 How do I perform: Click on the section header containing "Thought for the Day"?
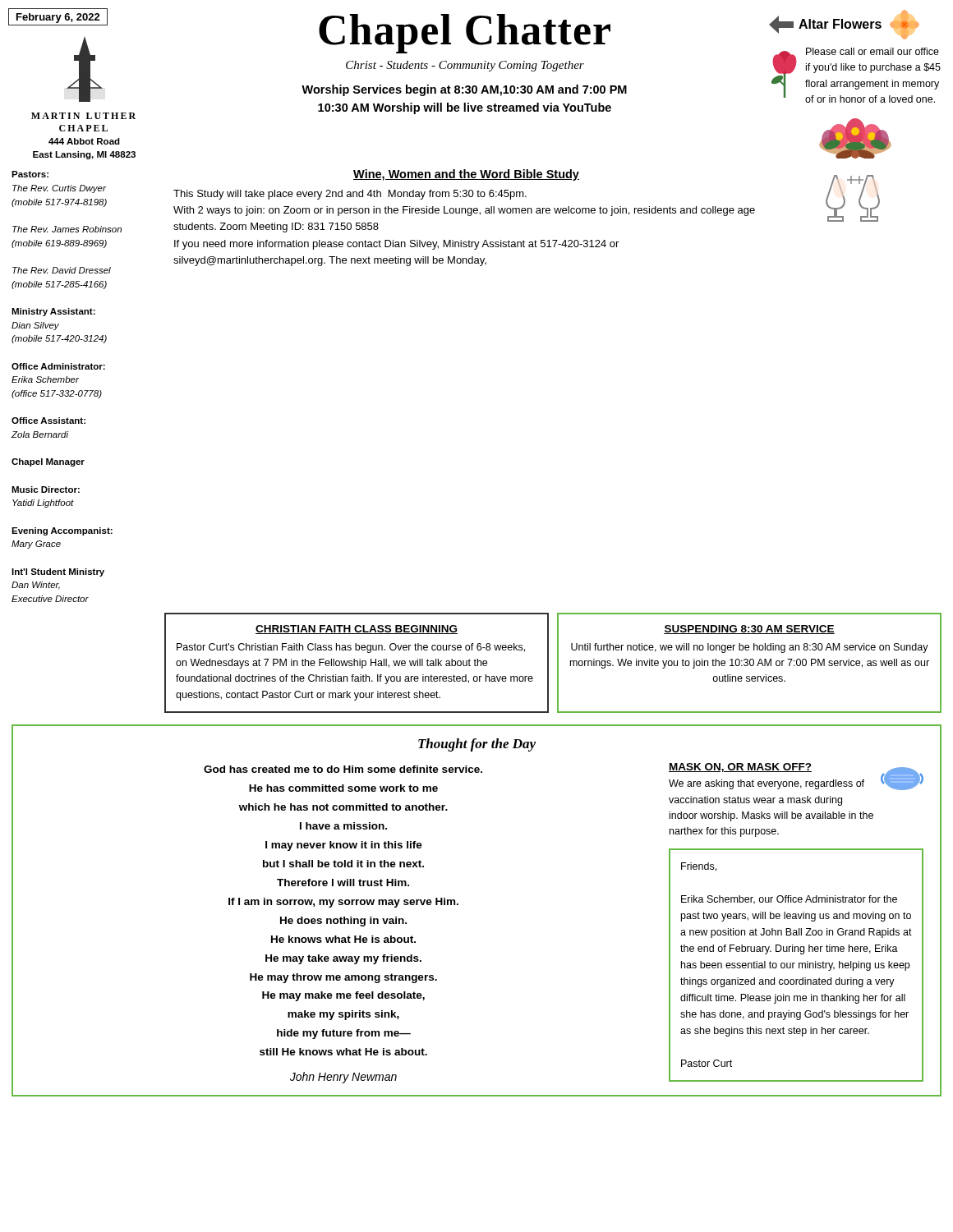[x=476, y=744]
